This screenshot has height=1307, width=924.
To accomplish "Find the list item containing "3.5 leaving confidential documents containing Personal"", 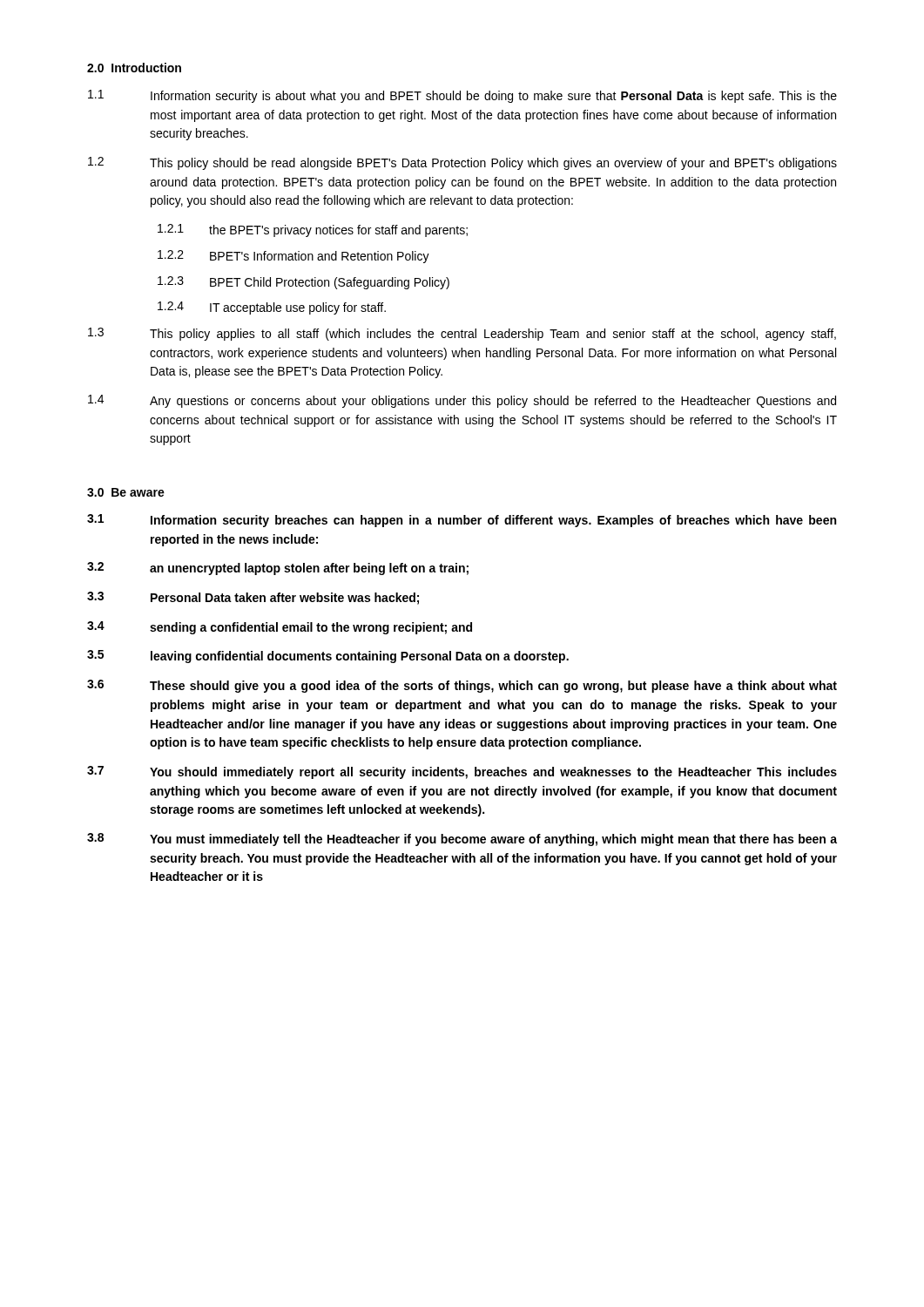I will point(462,657).
